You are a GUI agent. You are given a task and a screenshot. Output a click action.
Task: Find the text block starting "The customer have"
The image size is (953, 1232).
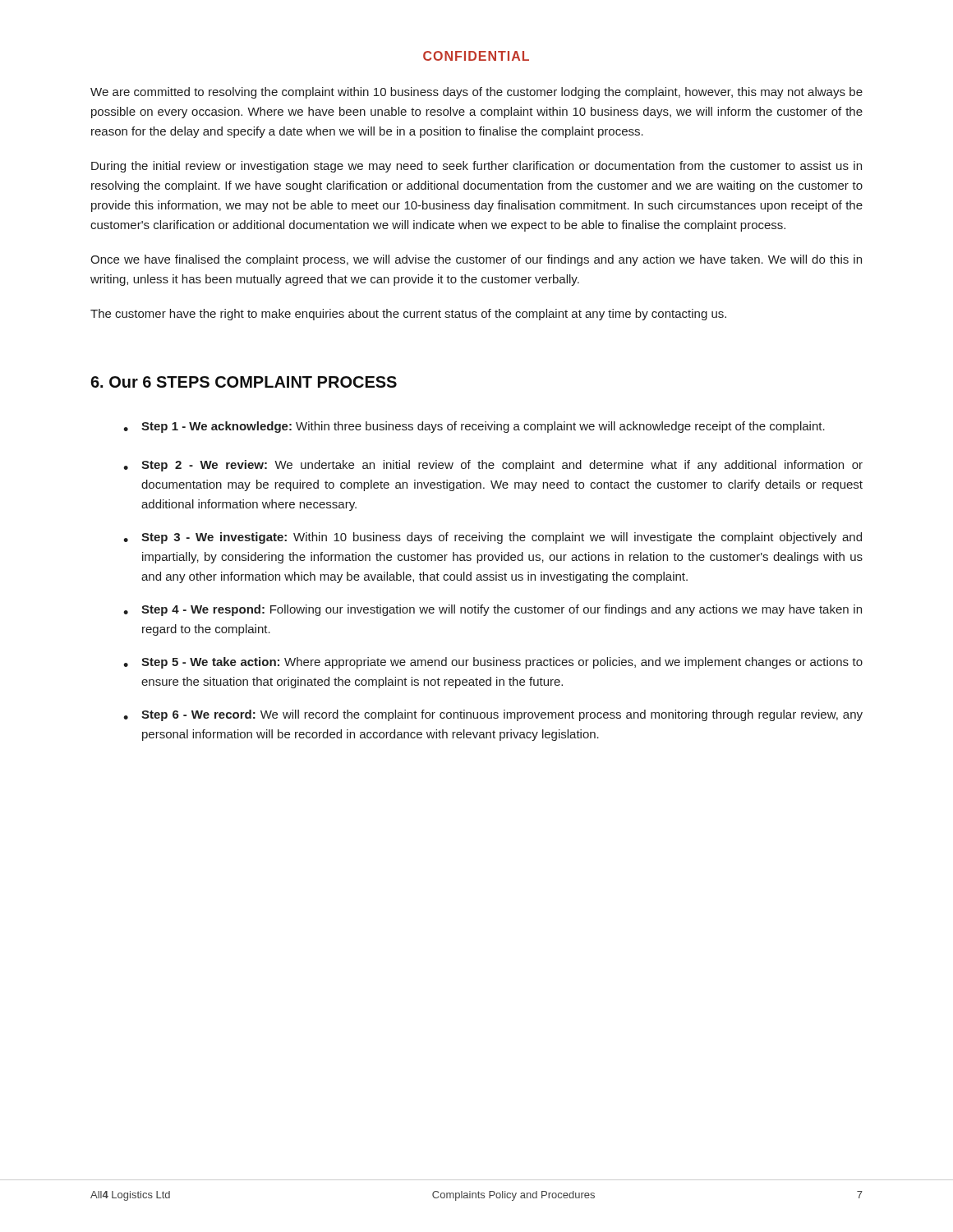[x=409, y=313]
